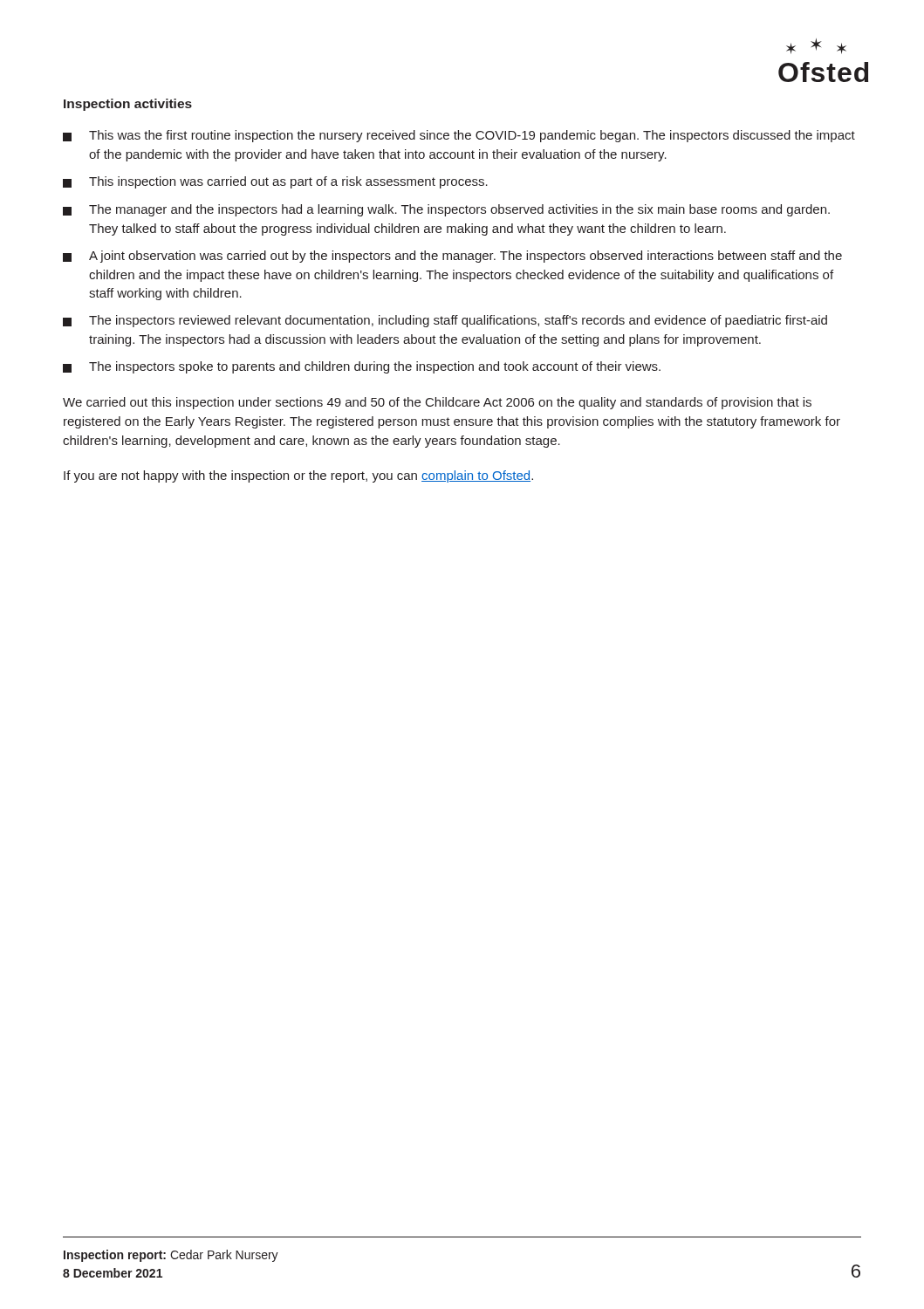The height and width of the screenshot is (1309, 924).
Task: Point to the region starting "Inspection activities"
Action: coord(127,103)
